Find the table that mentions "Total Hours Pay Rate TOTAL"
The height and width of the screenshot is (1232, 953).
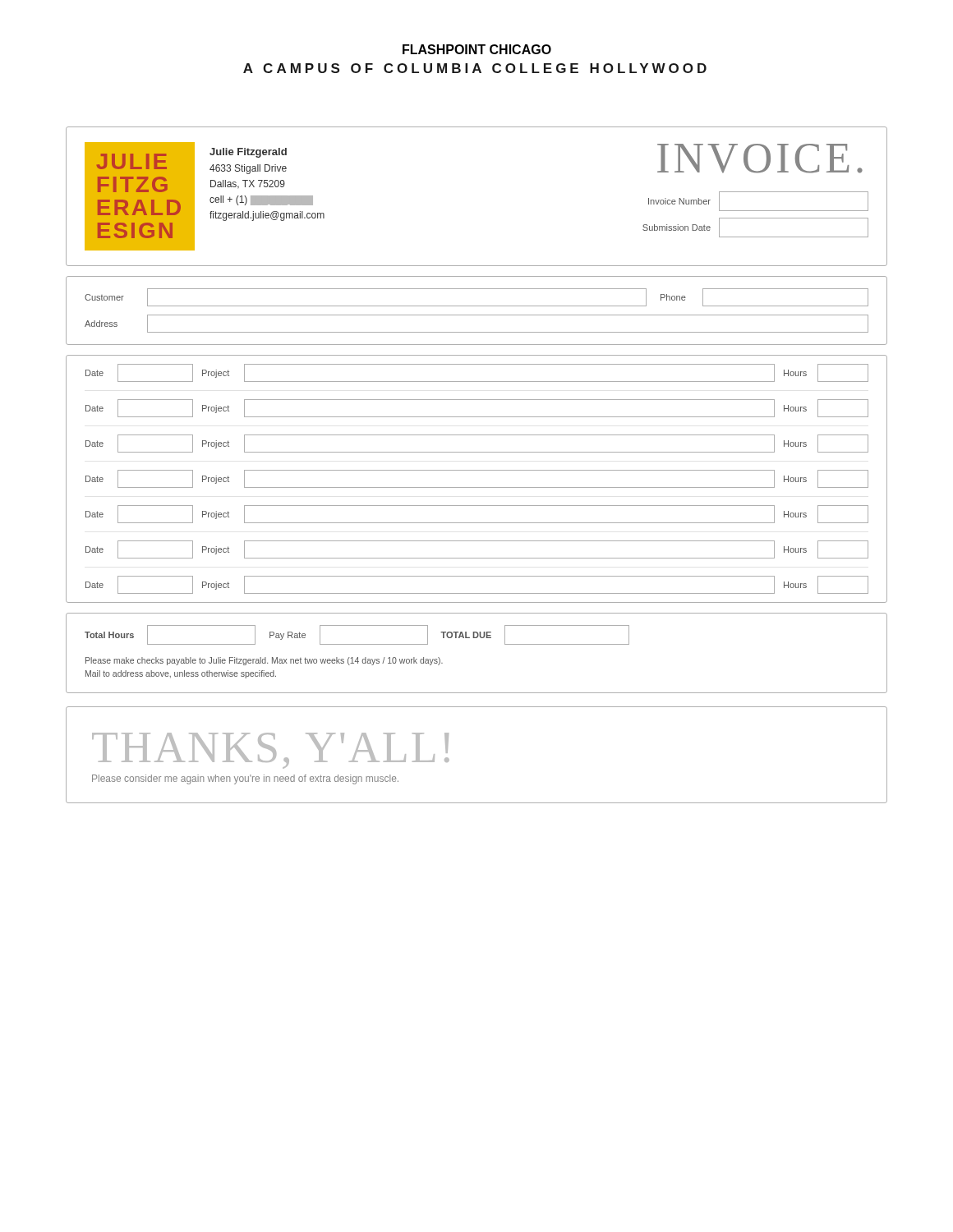click(x=476, y=653)
